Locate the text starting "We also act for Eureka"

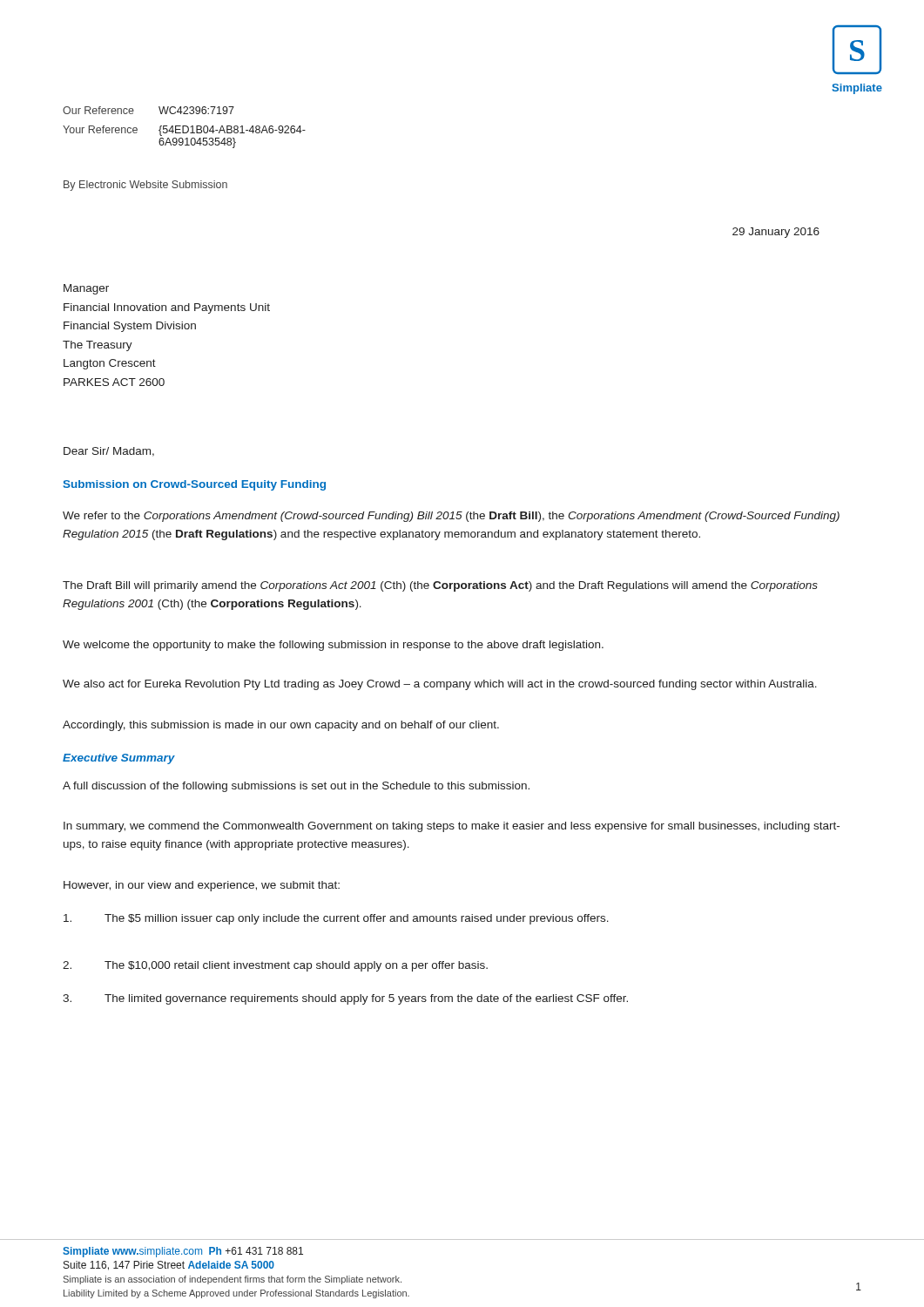click(440, 684)
